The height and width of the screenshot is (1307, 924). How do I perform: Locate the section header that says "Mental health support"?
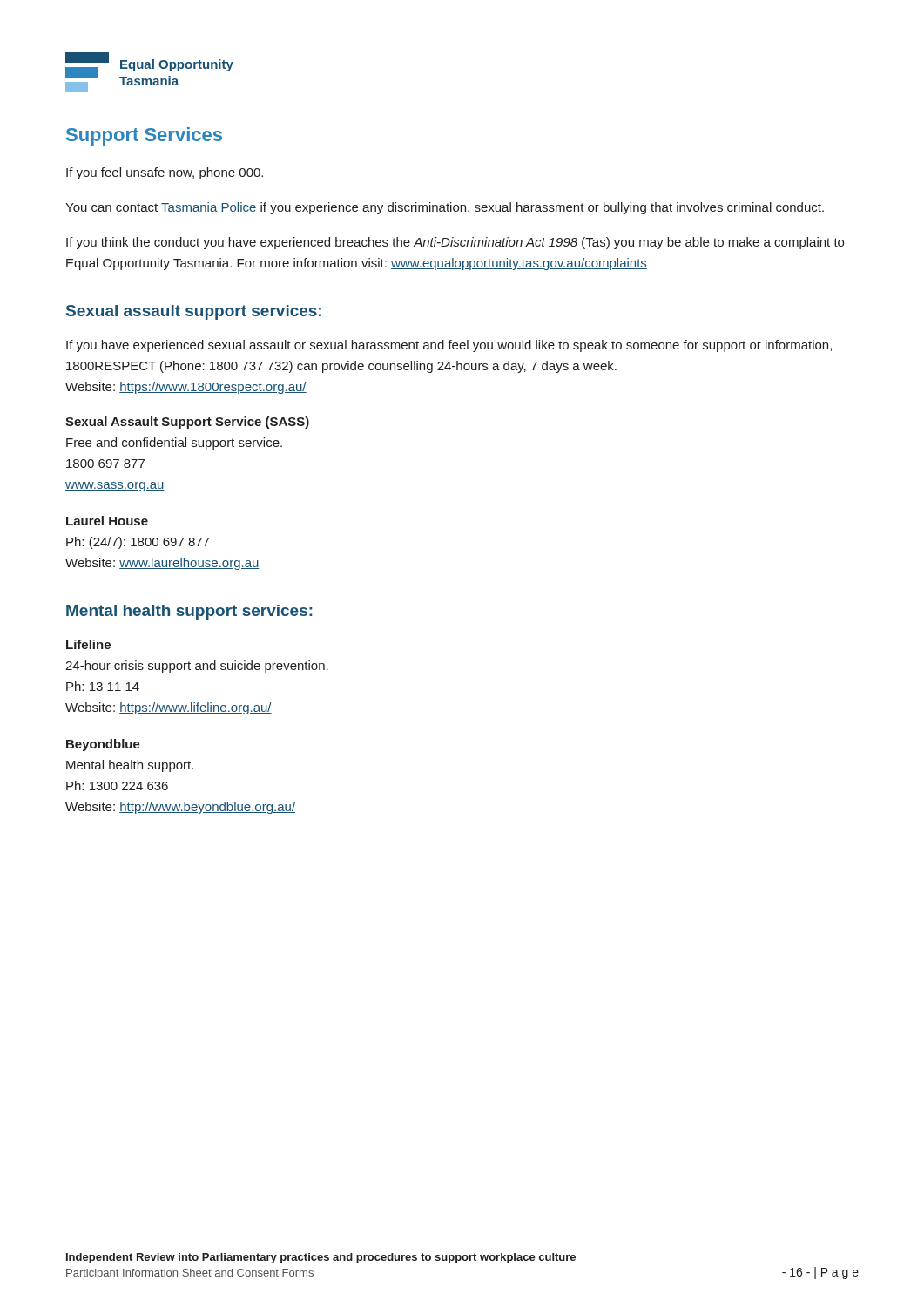189,610
